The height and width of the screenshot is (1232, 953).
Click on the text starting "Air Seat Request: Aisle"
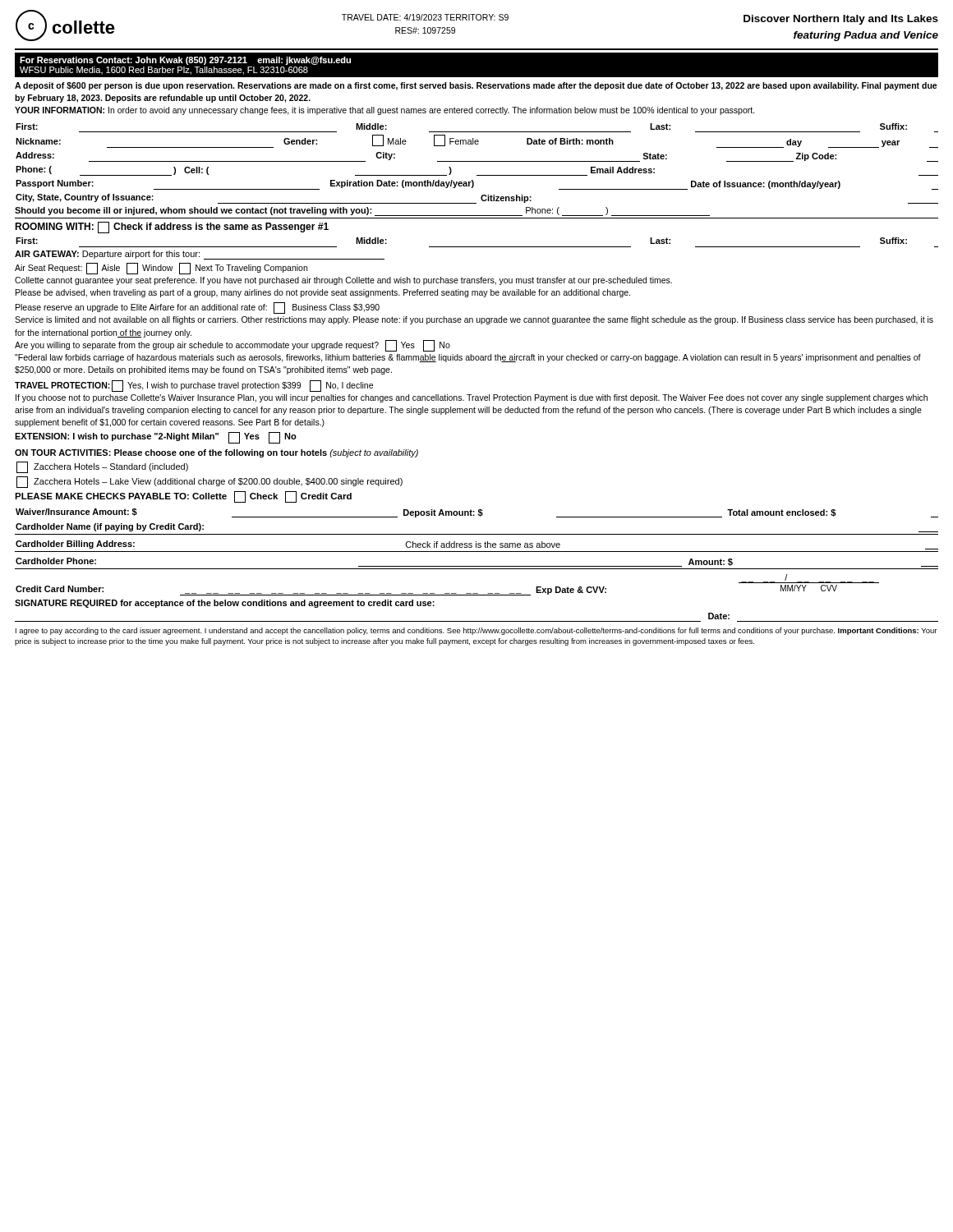(x=344, y=280)
